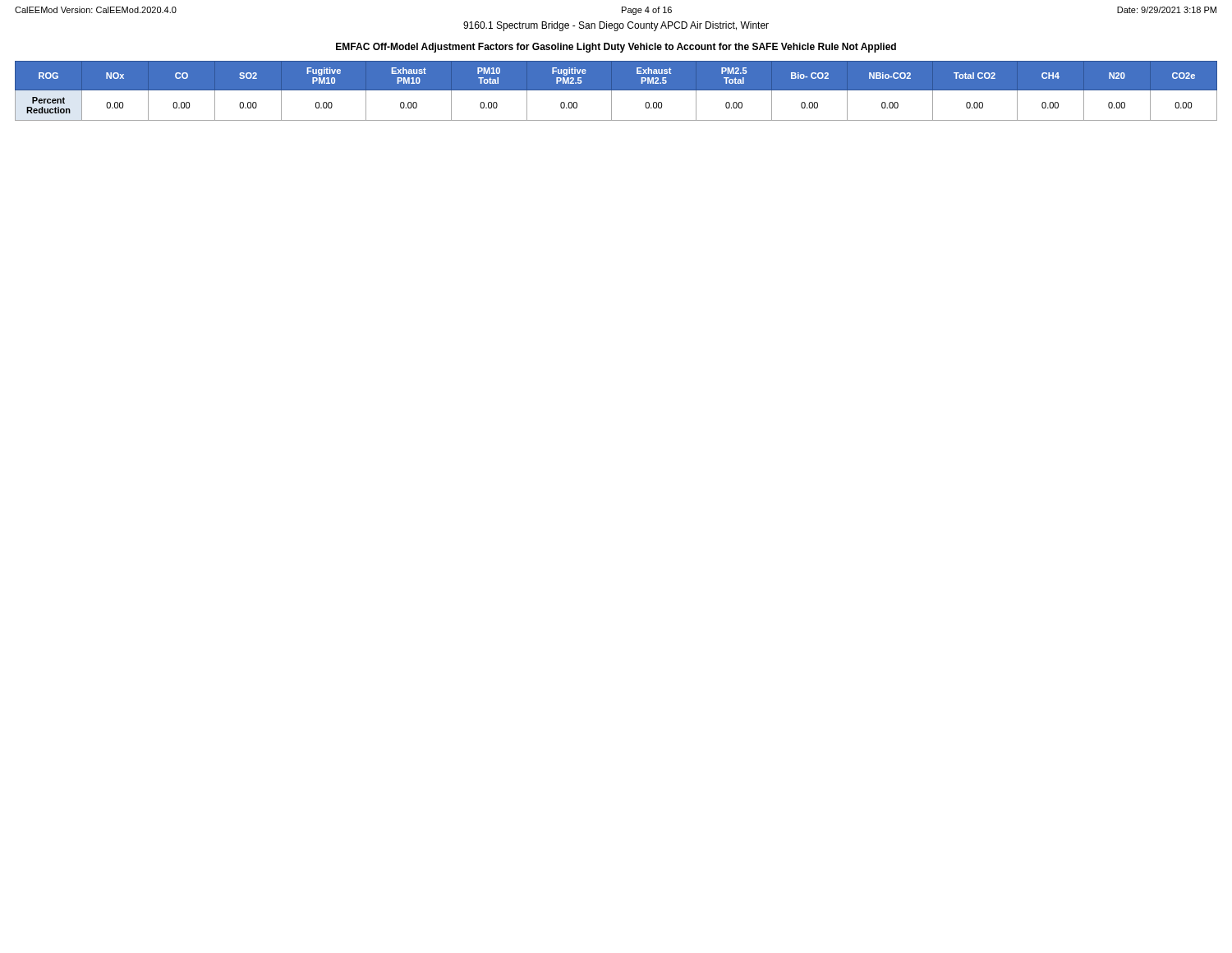The image size is (1232, 953).
Task: Click the section header that begins "EMFAC Off-Model Adjustment Factors for Gasoline Light"
Action: pos(616,47)
